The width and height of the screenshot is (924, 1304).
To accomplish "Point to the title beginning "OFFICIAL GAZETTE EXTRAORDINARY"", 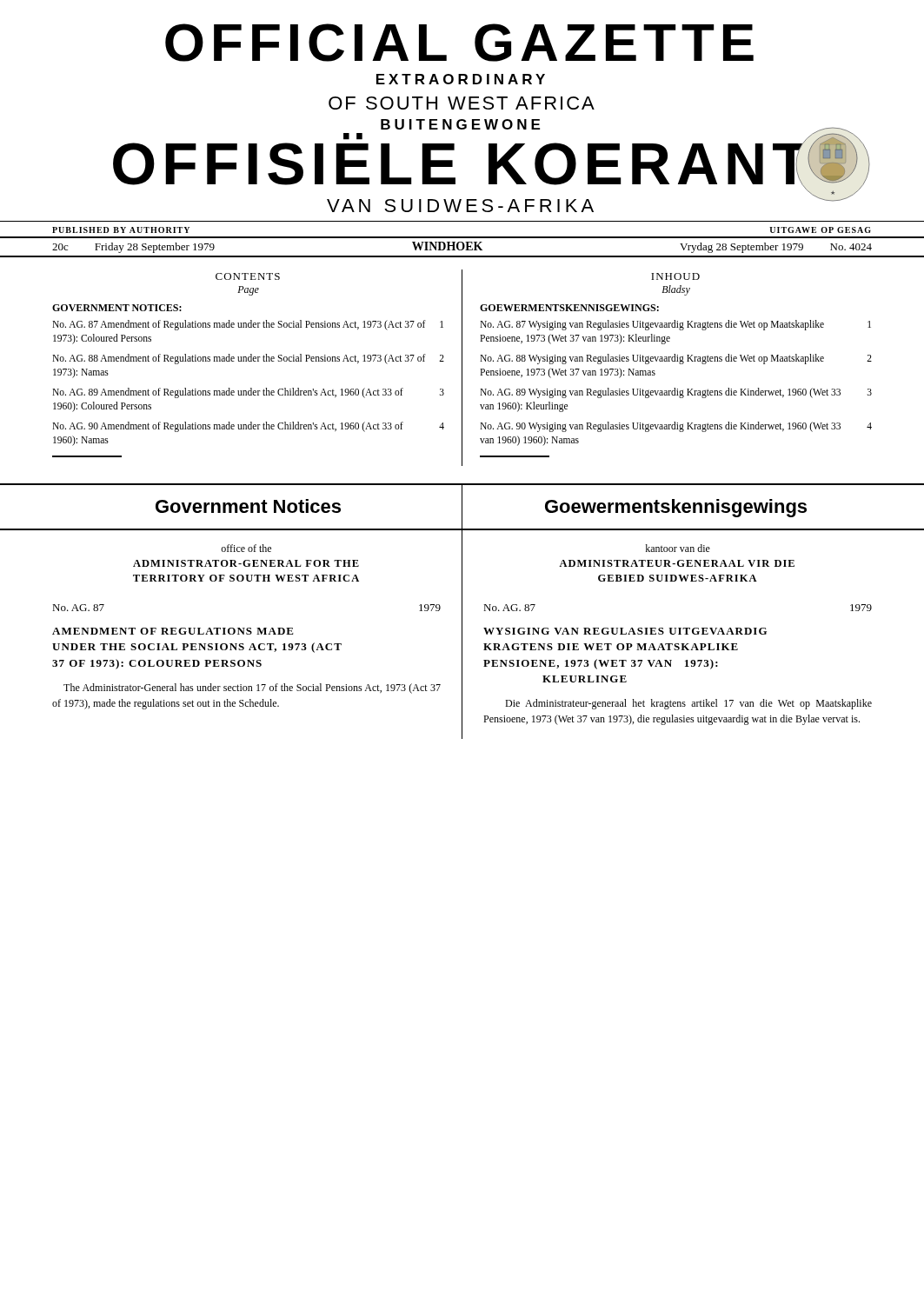I will [462, 115].
